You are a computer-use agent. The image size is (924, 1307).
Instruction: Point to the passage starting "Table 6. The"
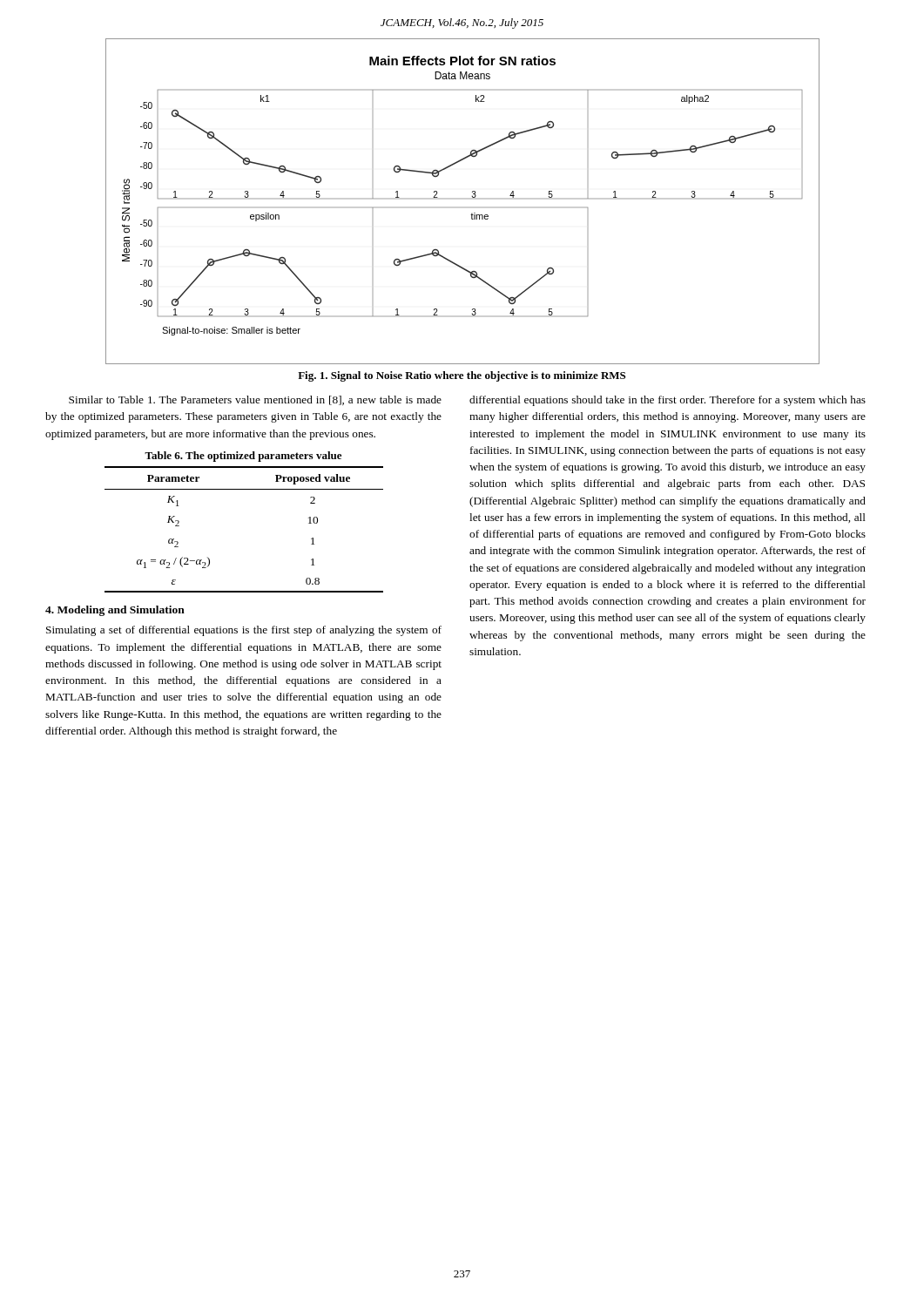pyautogui.click(x=243, y=455)
